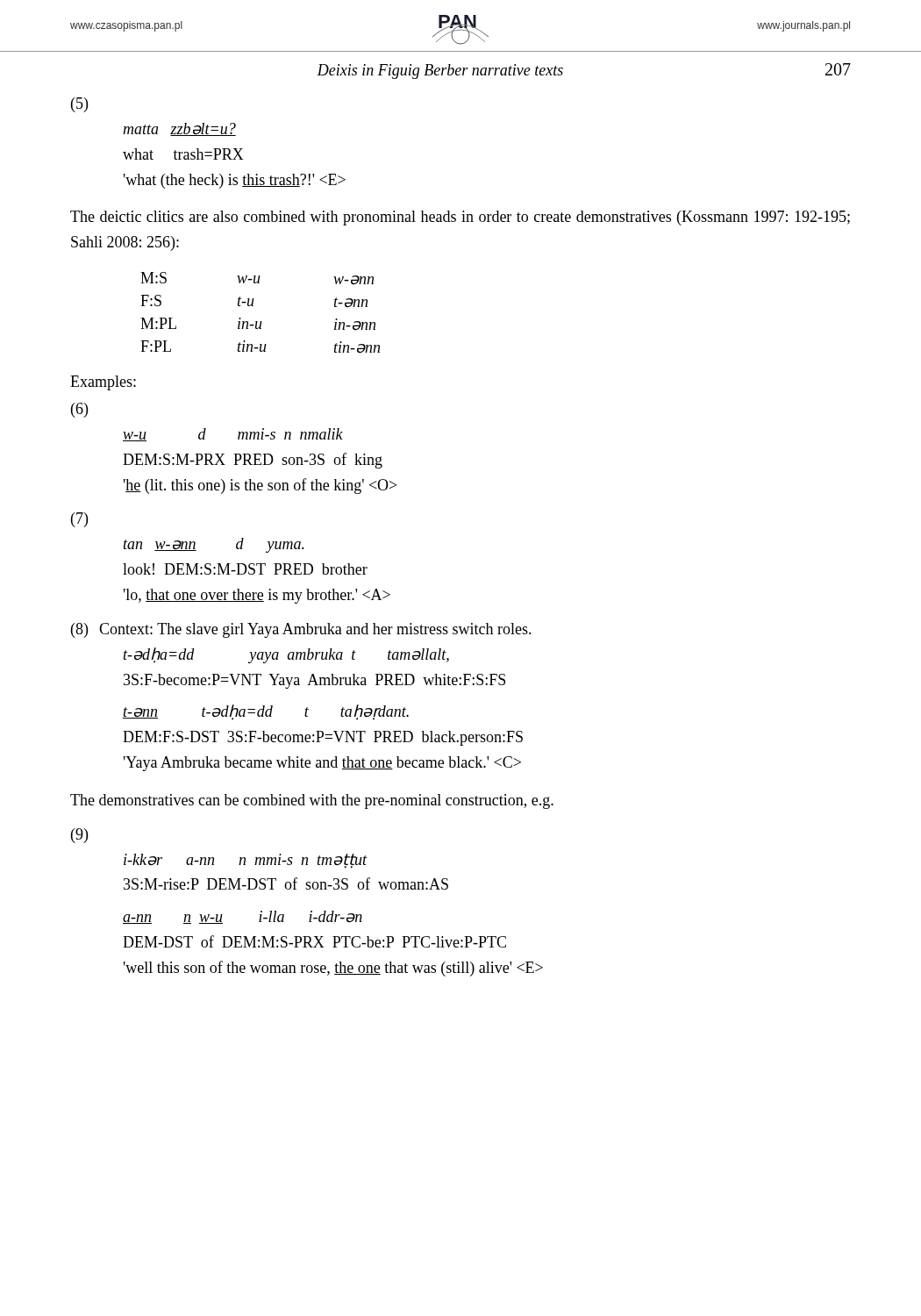Locate the block of text that opens with "tan w-ənn d"
The height and width of the screenshot is (1316, 921).
(257, 571)
